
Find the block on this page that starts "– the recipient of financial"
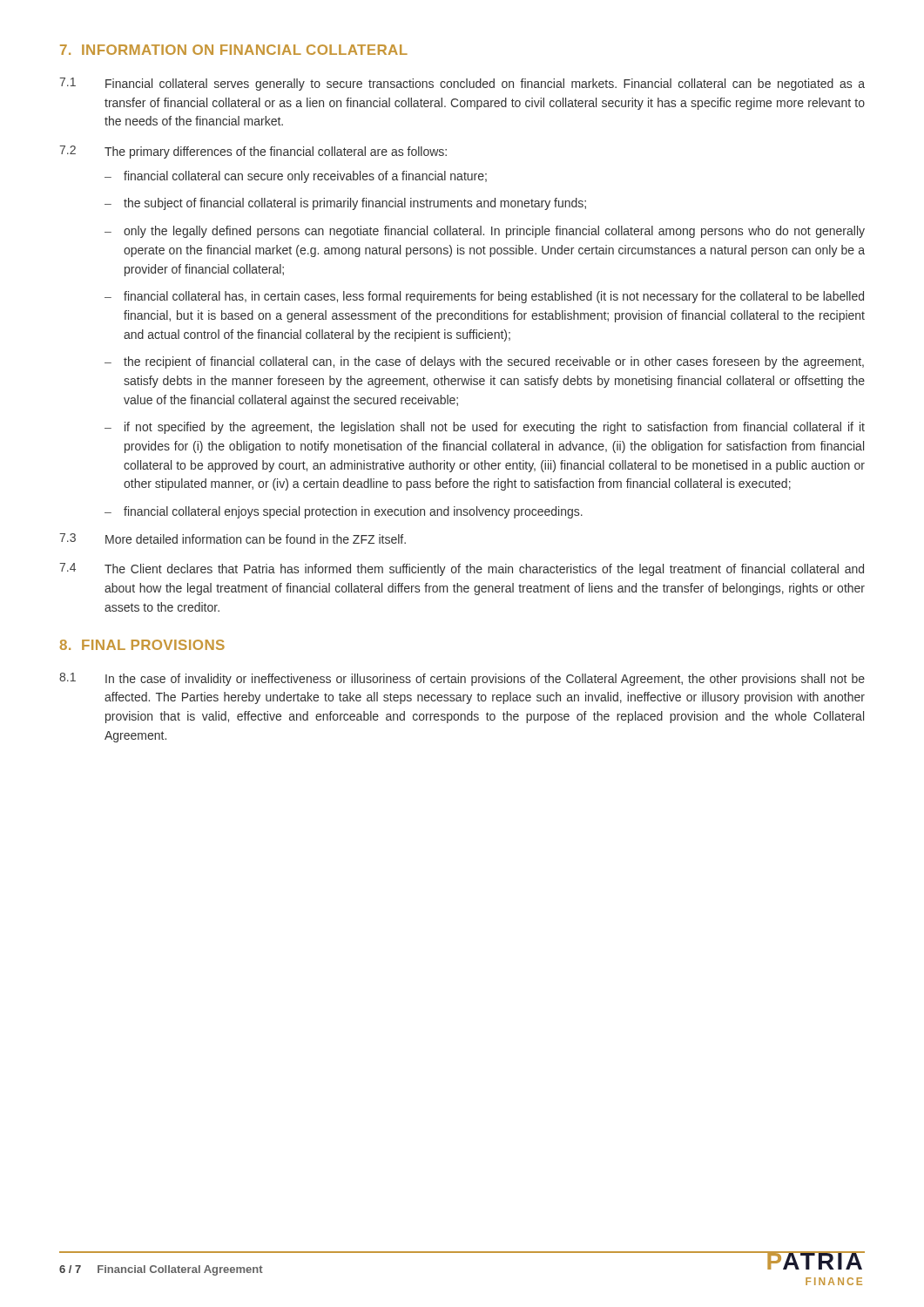pos(485,381)
